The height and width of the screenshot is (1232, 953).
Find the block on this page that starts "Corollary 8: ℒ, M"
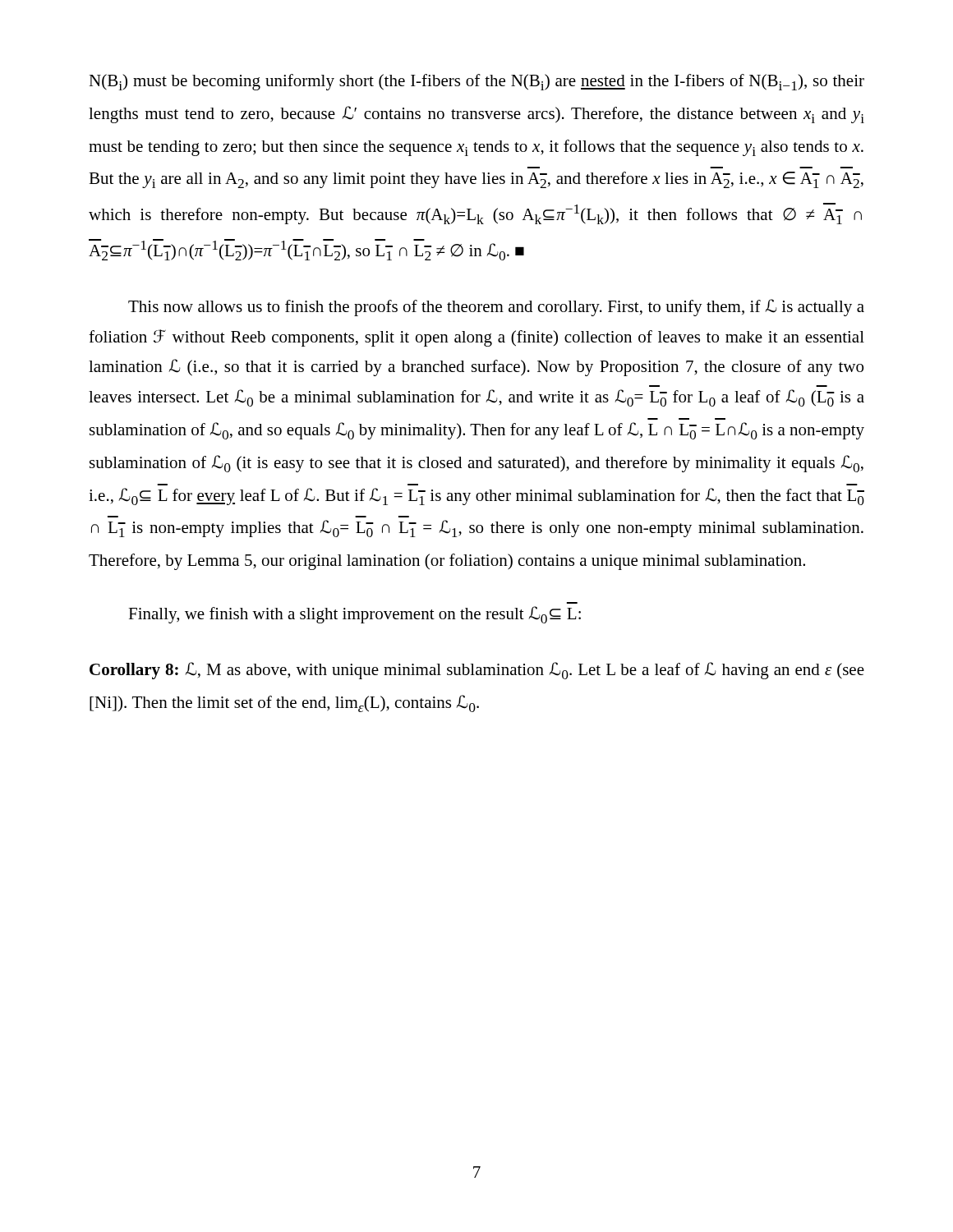(x=477, y=671)
